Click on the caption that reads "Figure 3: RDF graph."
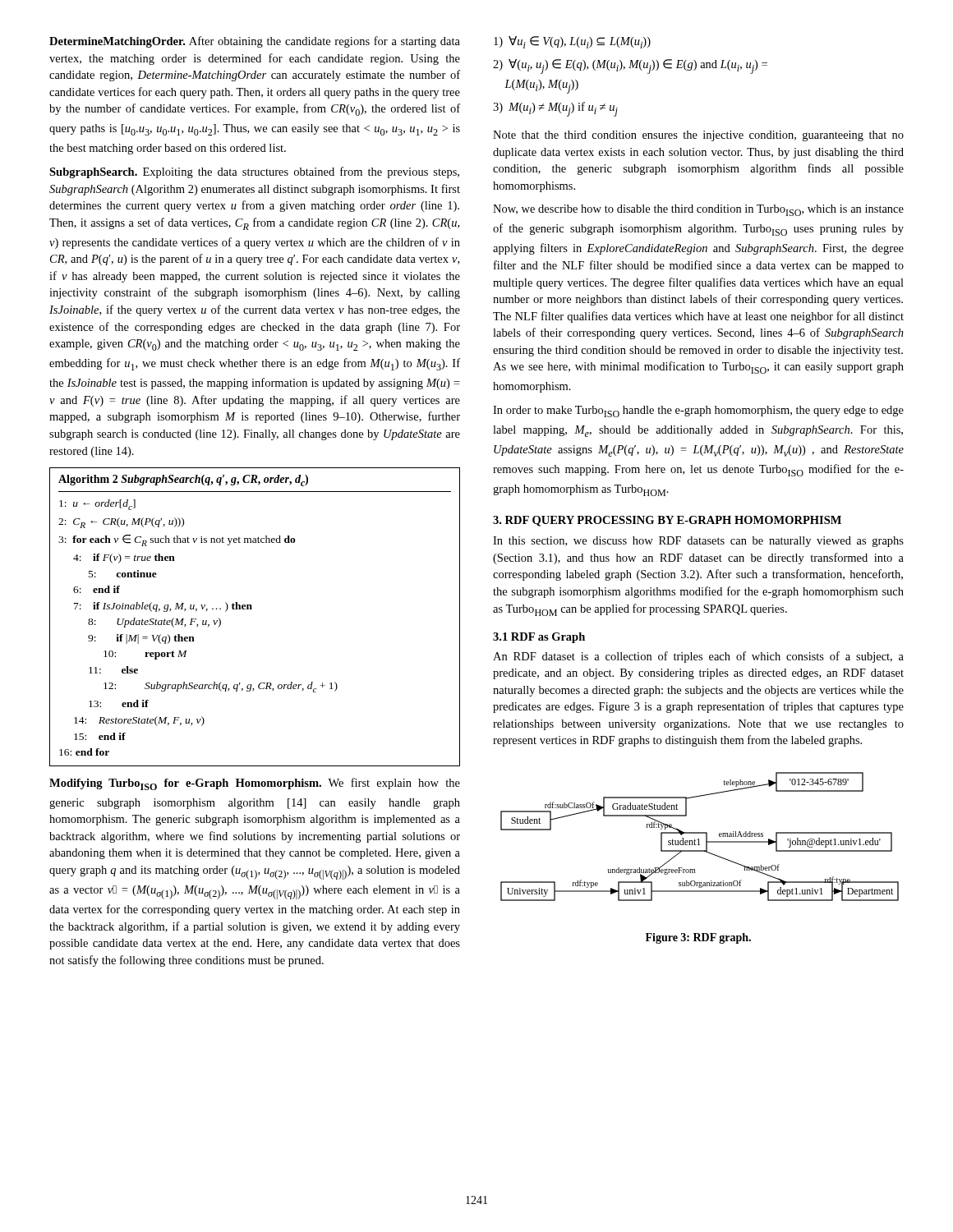The height and width of the screenshot is (1232, 953). (698, 938)
